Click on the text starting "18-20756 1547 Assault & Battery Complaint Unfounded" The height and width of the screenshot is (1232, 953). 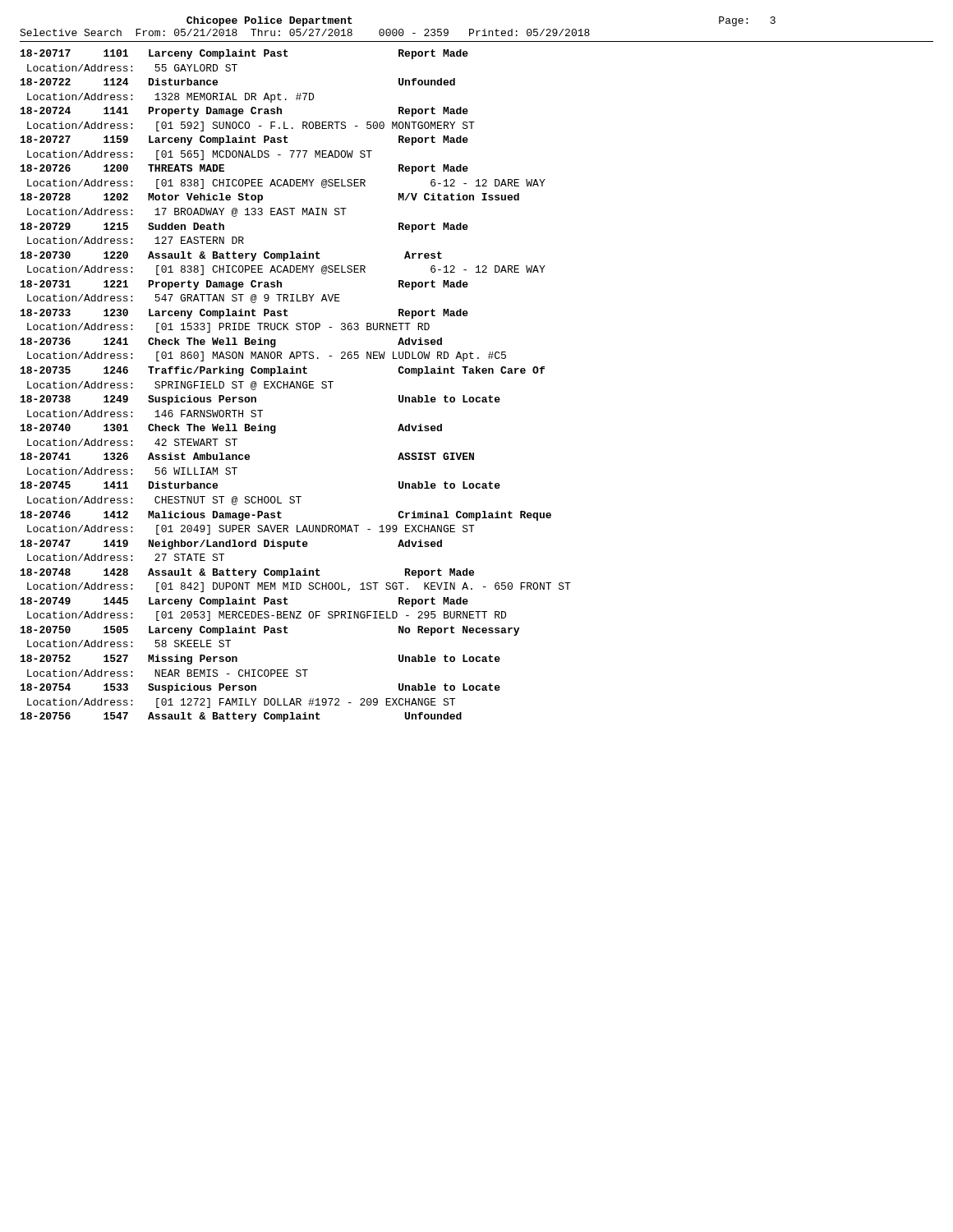pos(241,717)
